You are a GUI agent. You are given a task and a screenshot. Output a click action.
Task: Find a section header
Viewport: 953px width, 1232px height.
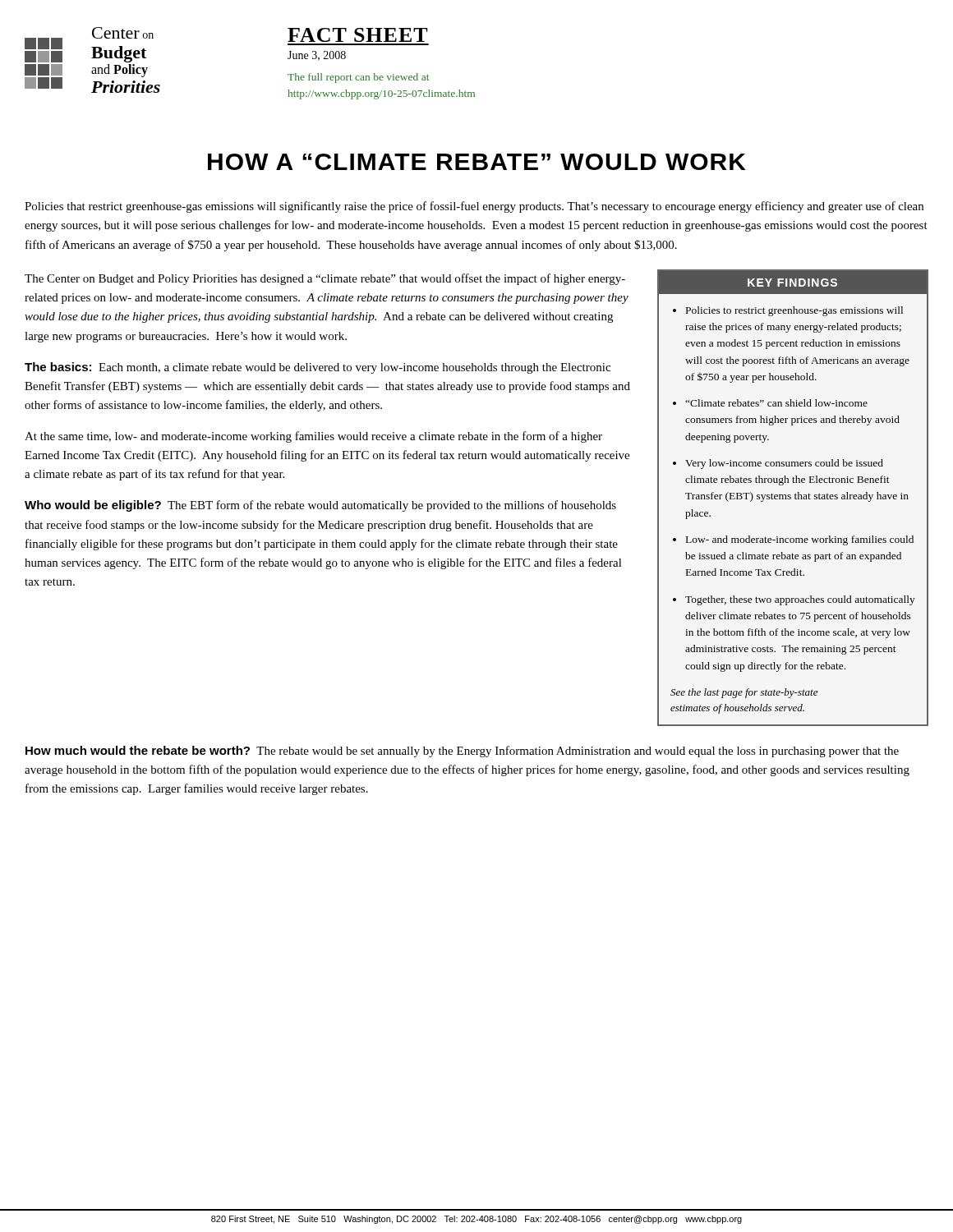(x=793, y=282)
